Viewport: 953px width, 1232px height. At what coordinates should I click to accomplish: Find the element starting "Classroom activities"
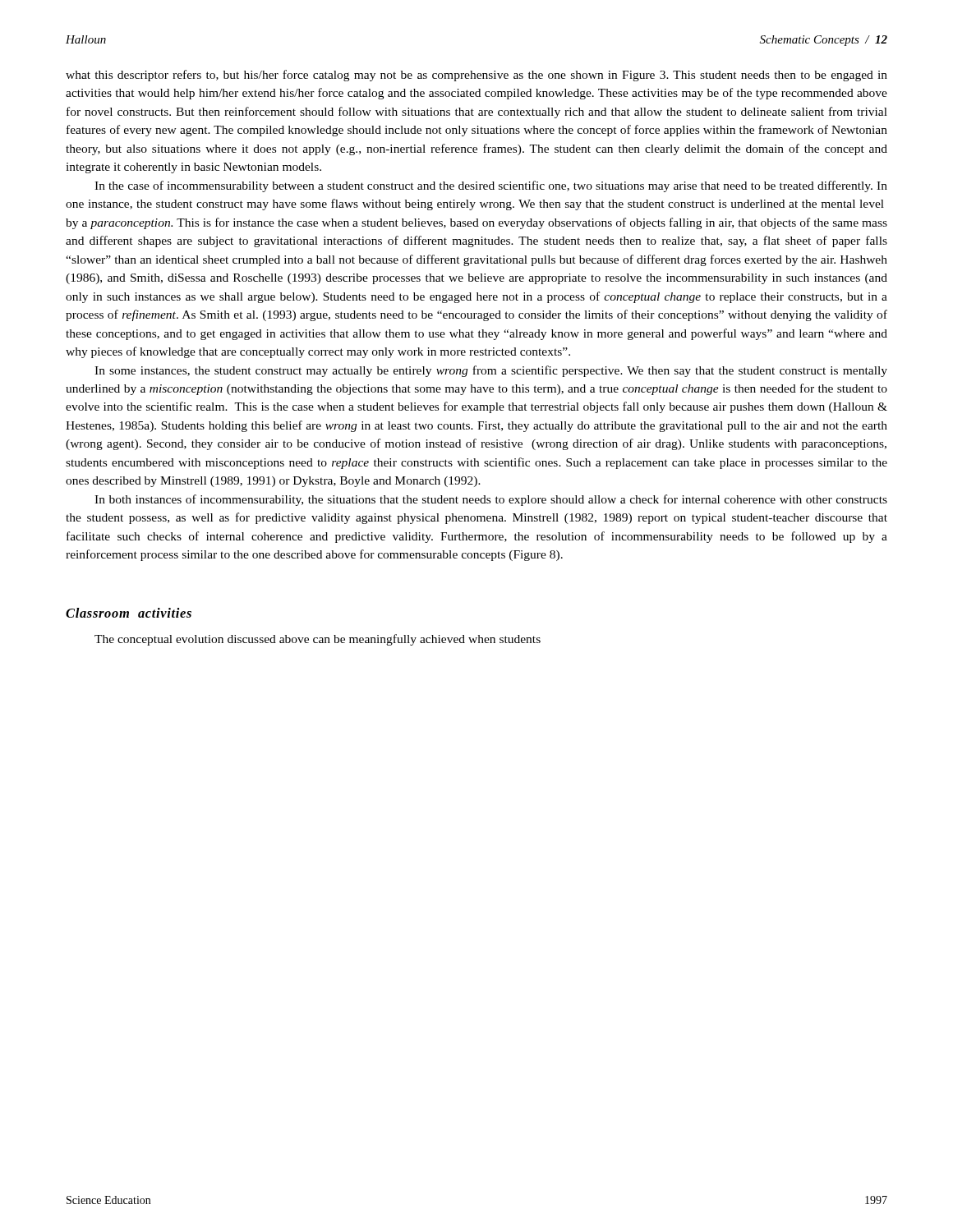point(129,613)
